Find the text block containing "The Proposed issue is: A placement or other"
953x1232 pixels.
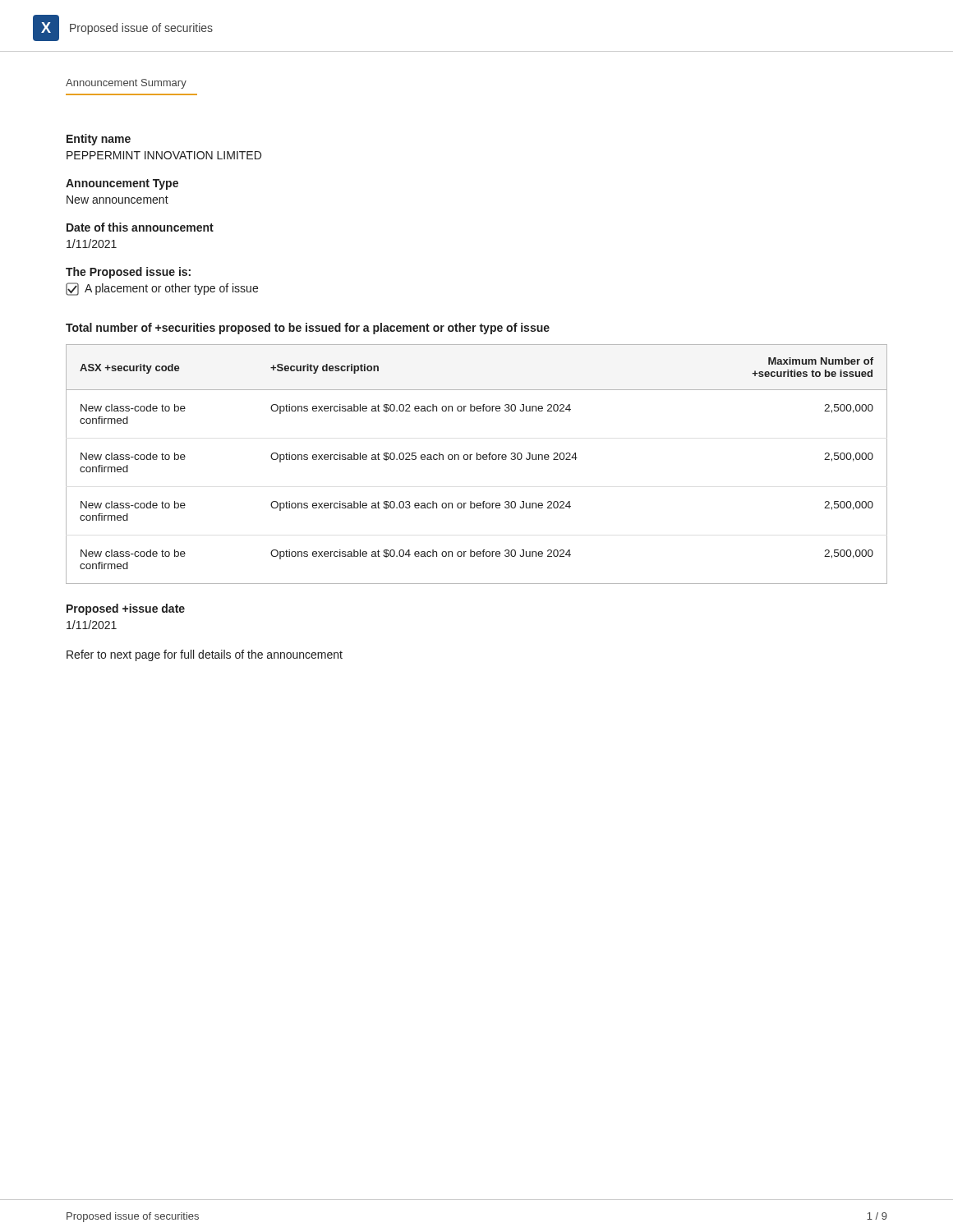128,273
